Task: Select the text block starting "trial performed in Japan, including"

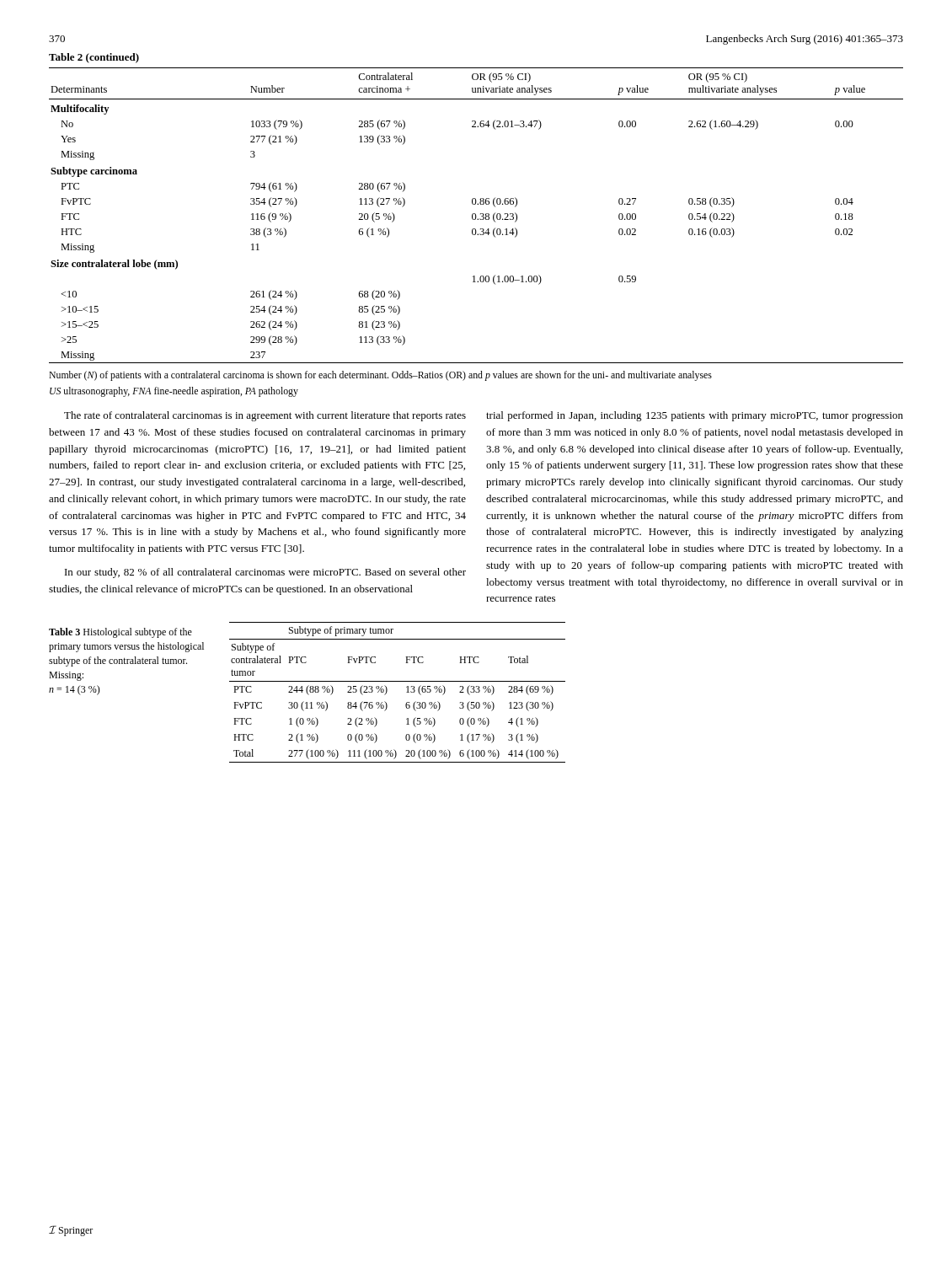Action: (x=695, y=507)
